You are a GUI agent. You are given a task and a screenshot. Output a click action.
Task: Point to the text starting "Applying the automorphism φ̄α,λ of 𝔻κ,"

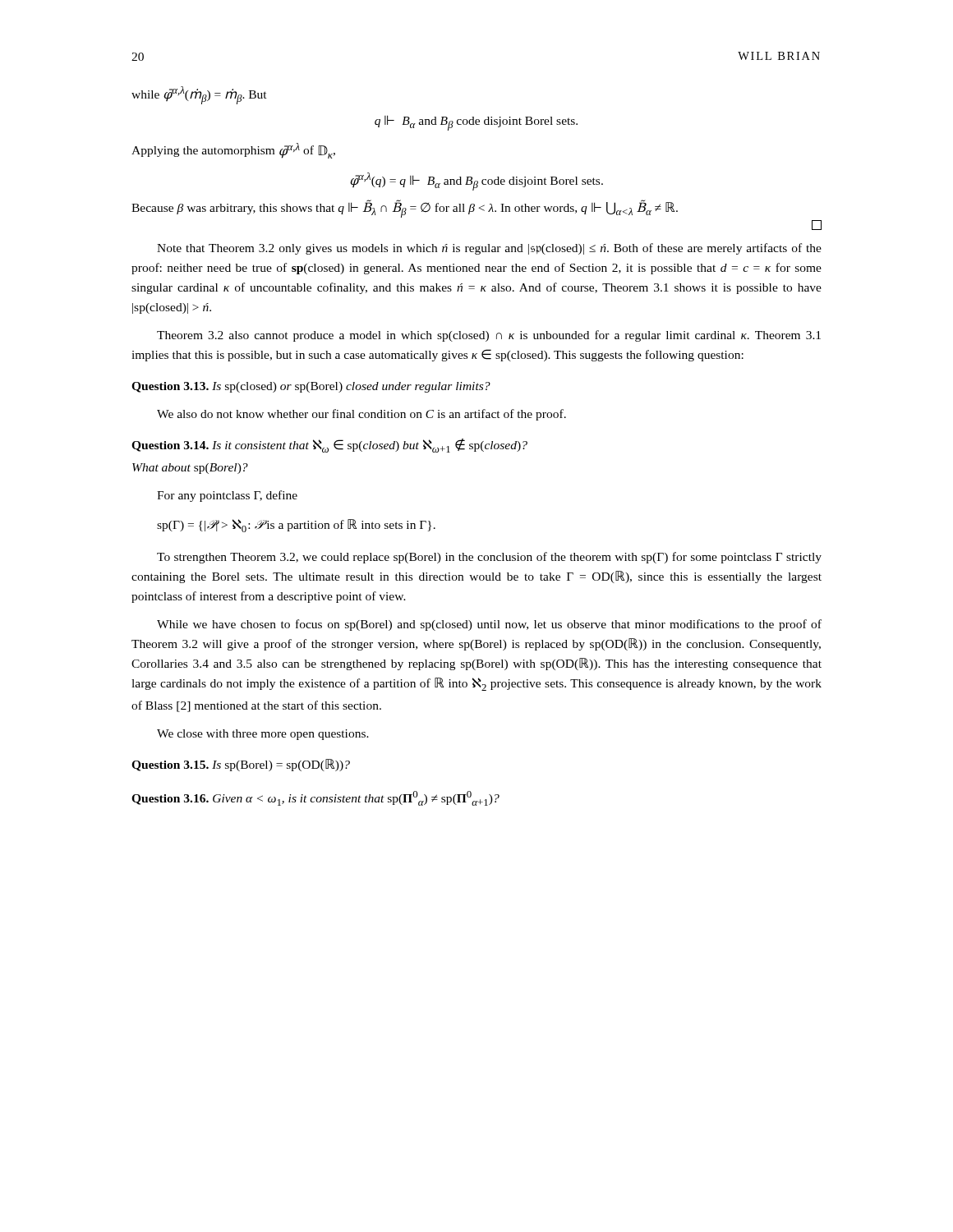click(x=234, y=150)
